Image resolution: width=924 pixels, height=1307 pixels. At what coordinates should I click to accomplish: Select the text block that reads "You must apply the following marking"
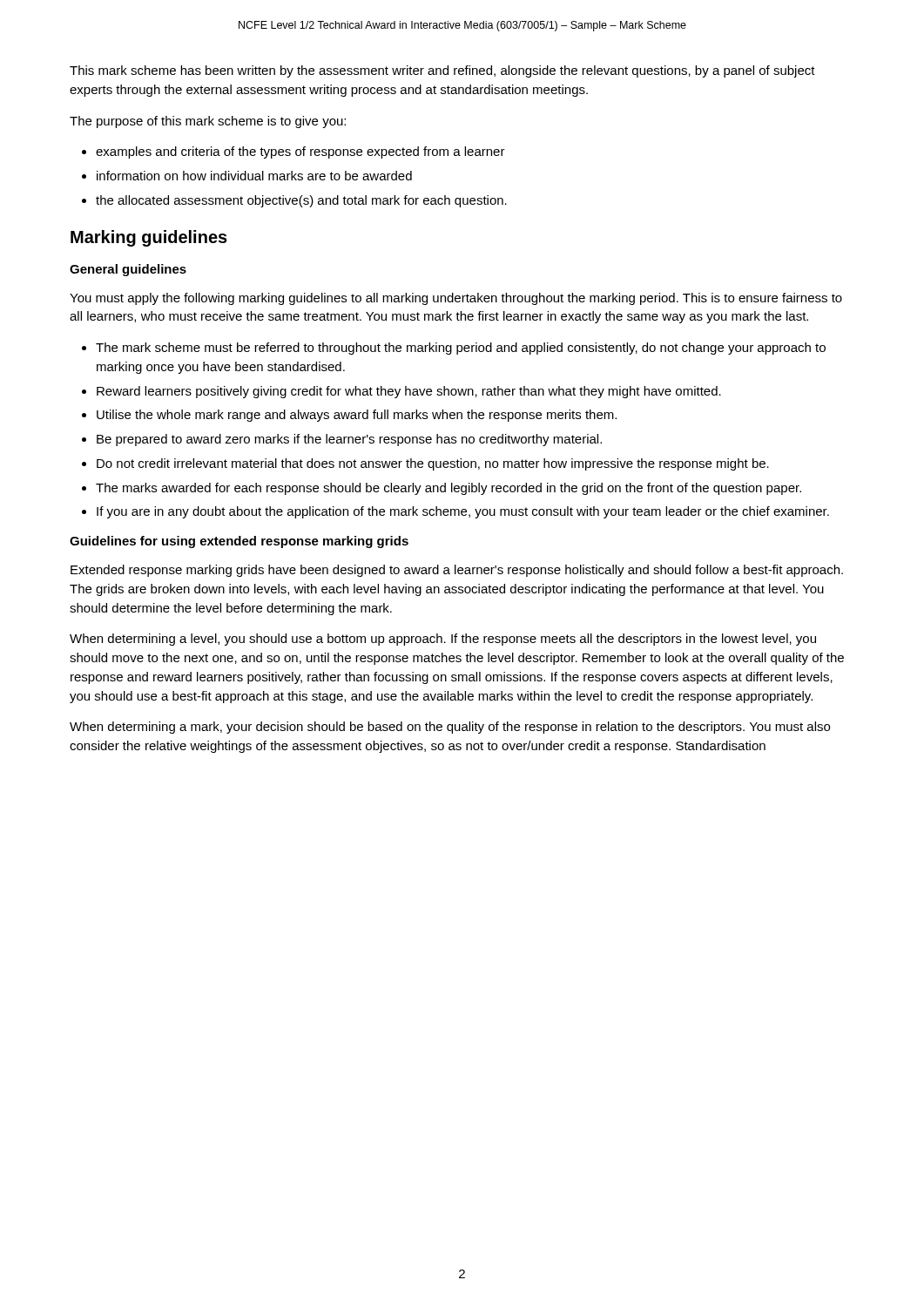[x=456, y=307]
